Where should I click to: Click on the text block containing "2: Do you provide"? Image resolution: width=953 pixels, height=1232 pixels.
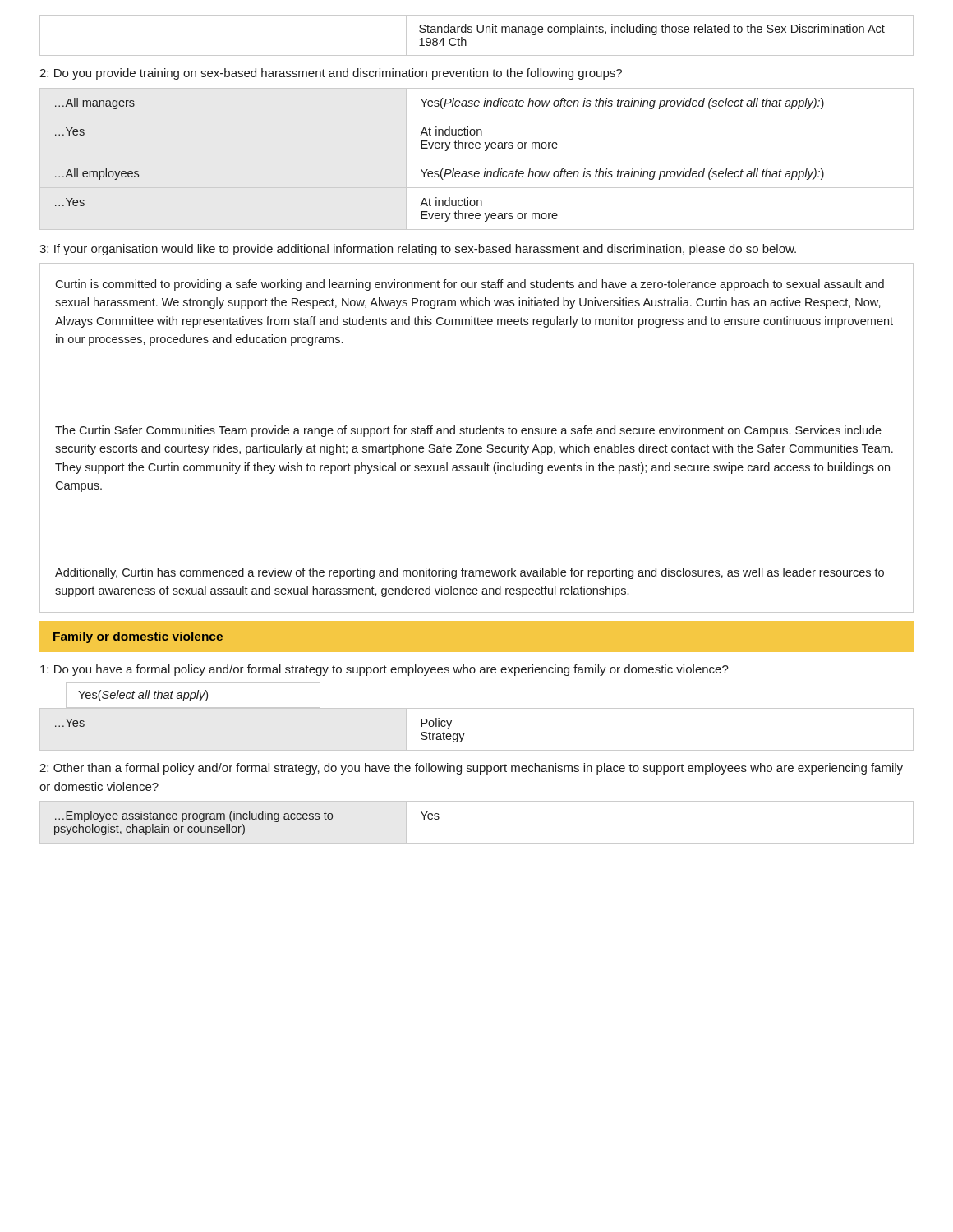pyautogui.click(x=331, y=73)
